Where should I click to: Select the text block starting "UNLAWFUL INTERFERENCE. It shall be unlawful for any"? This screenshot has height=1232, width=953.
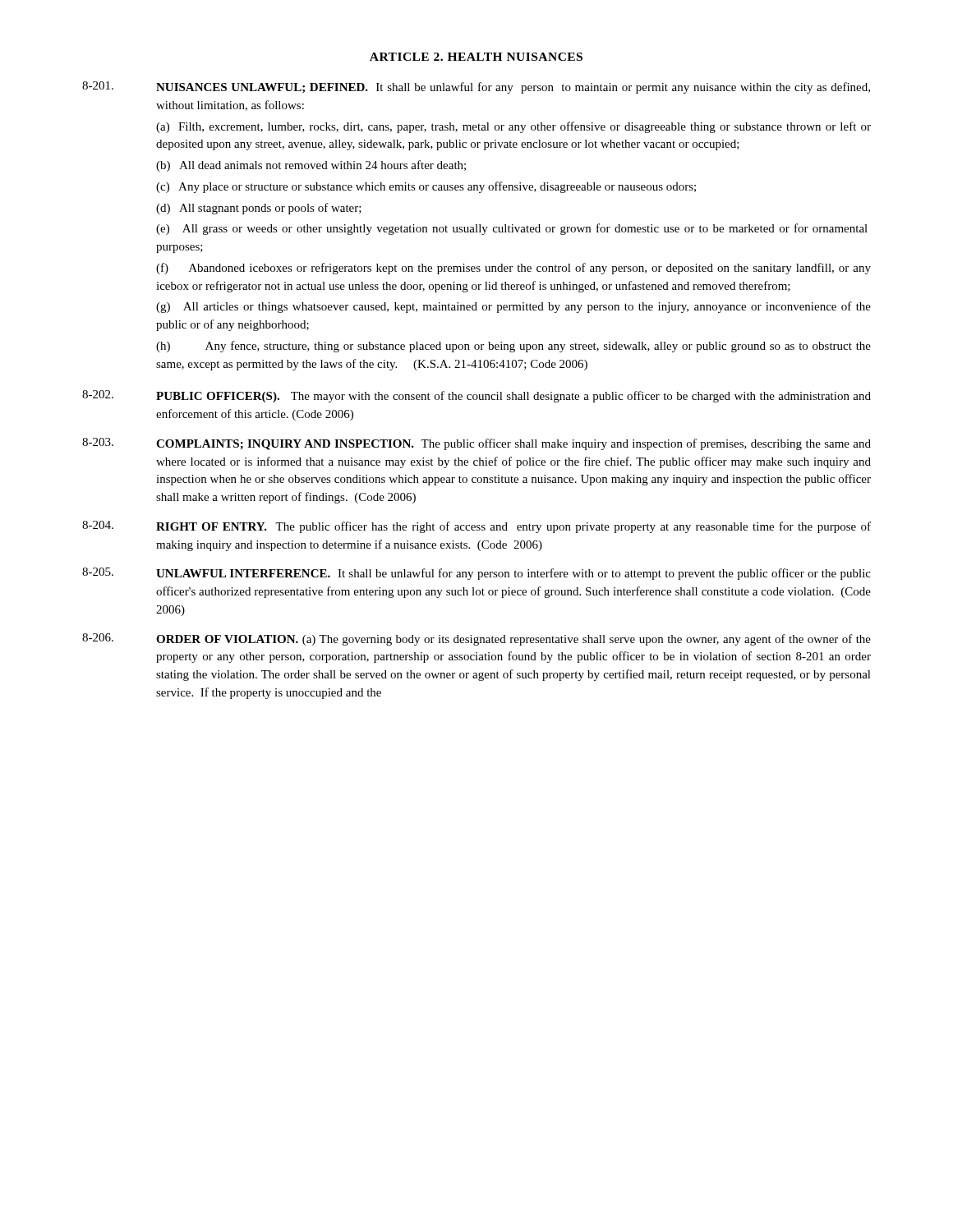coord(513,591)
